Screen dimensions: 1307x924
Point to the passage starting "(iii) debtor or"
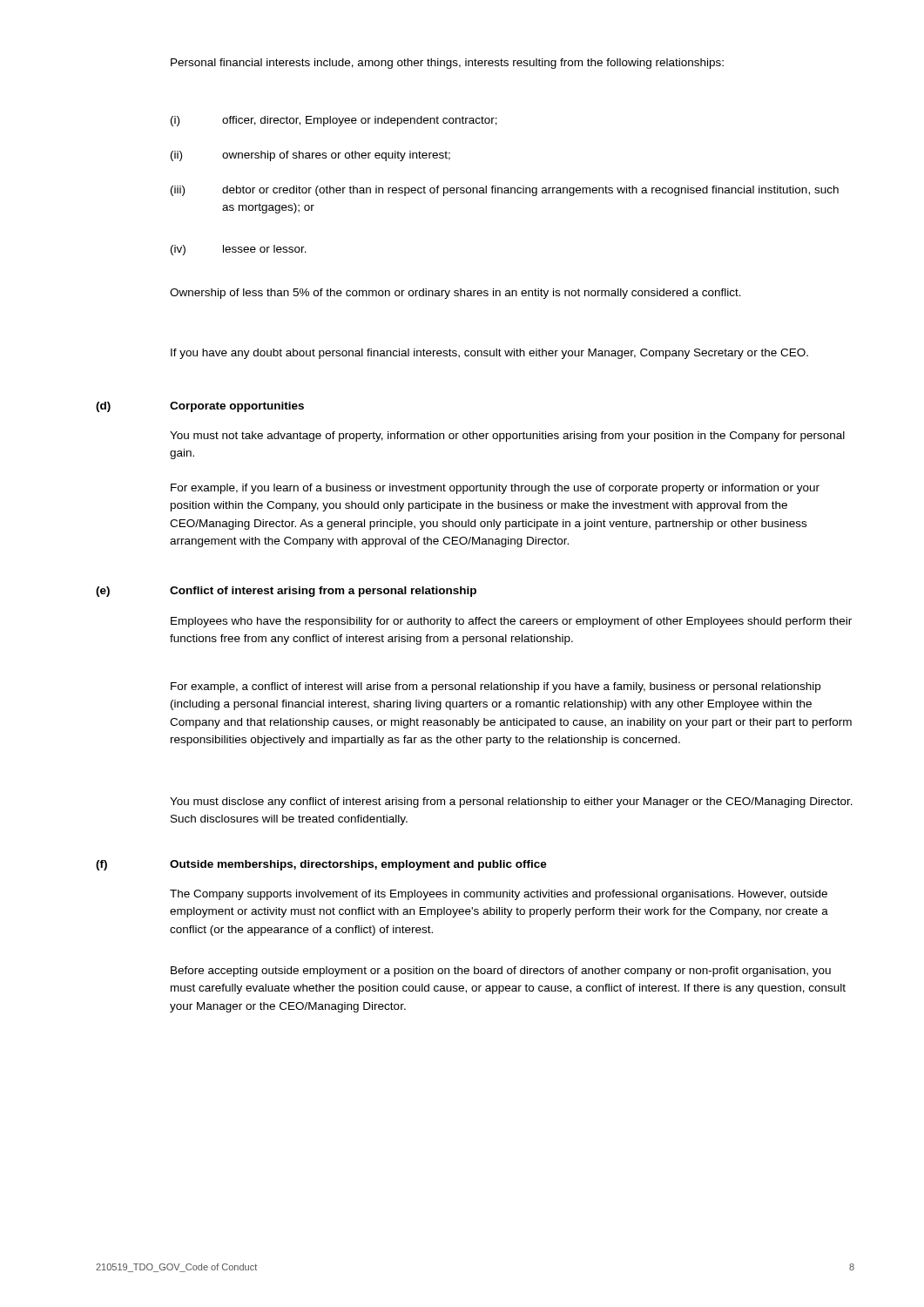click(x=512, y=199)
